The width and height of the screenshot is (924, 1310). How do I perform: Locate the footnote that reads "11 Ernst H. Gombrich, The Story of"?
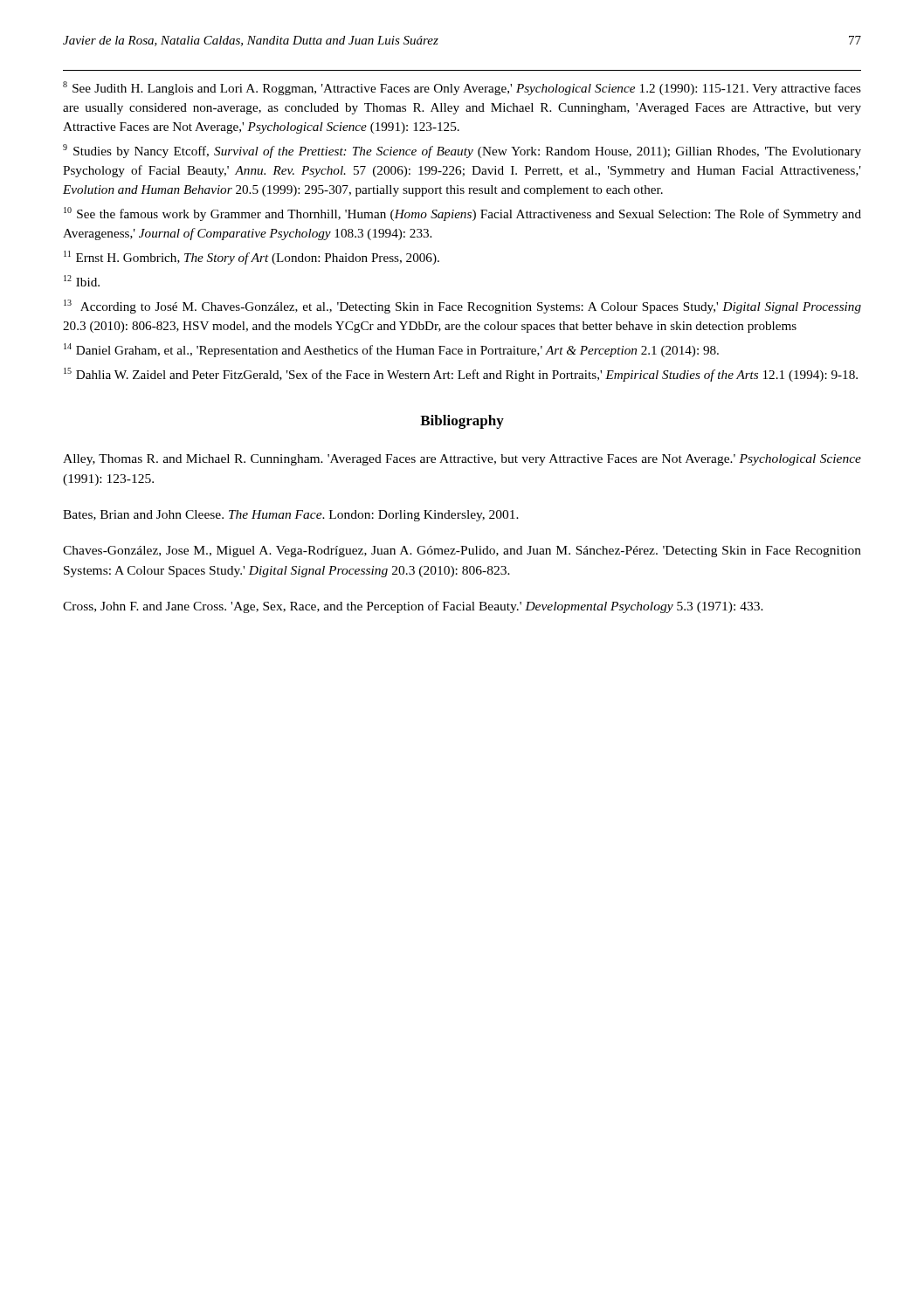[251, 257]
